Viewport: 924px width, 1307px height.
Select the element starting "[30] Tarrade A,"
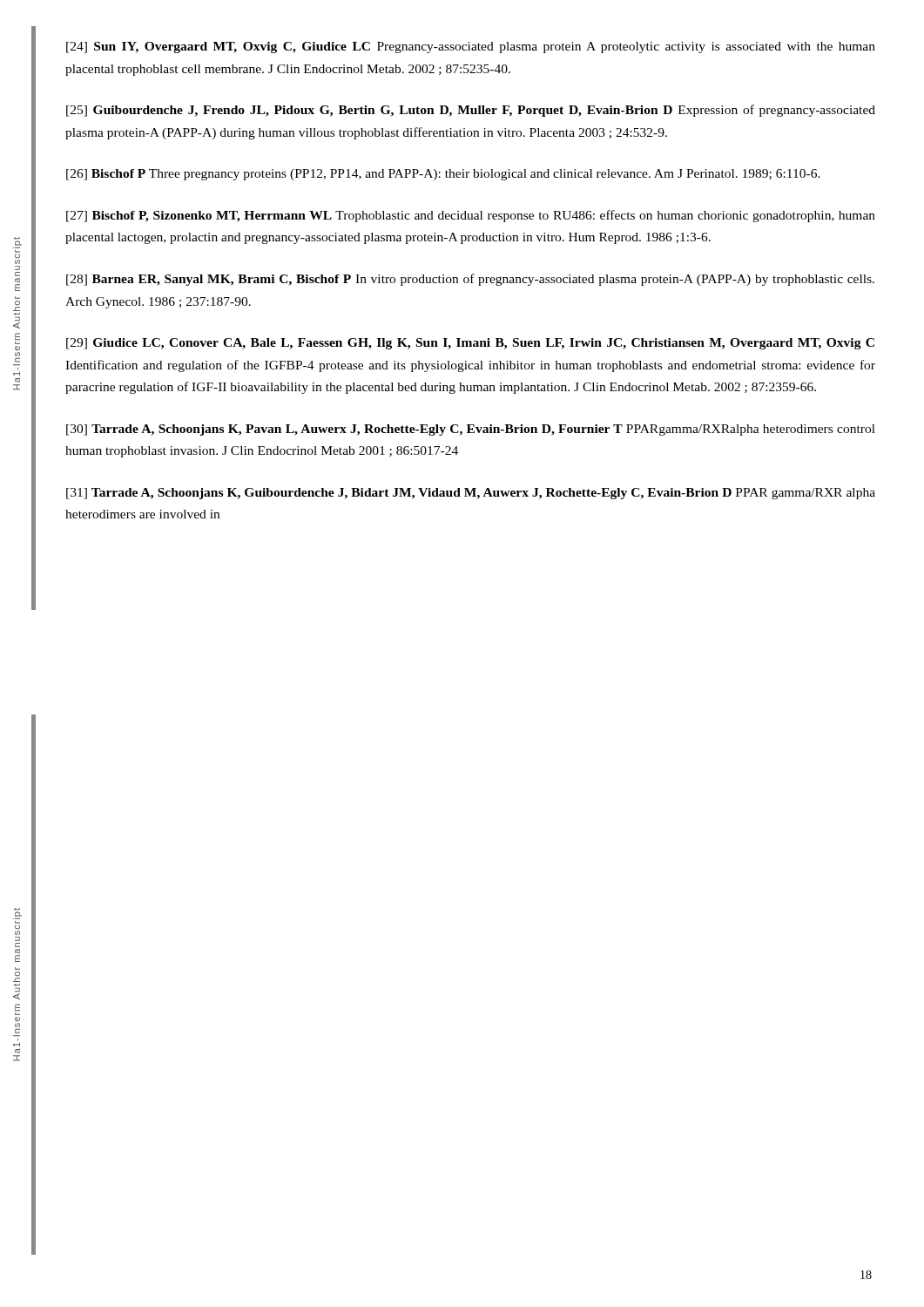470,439
